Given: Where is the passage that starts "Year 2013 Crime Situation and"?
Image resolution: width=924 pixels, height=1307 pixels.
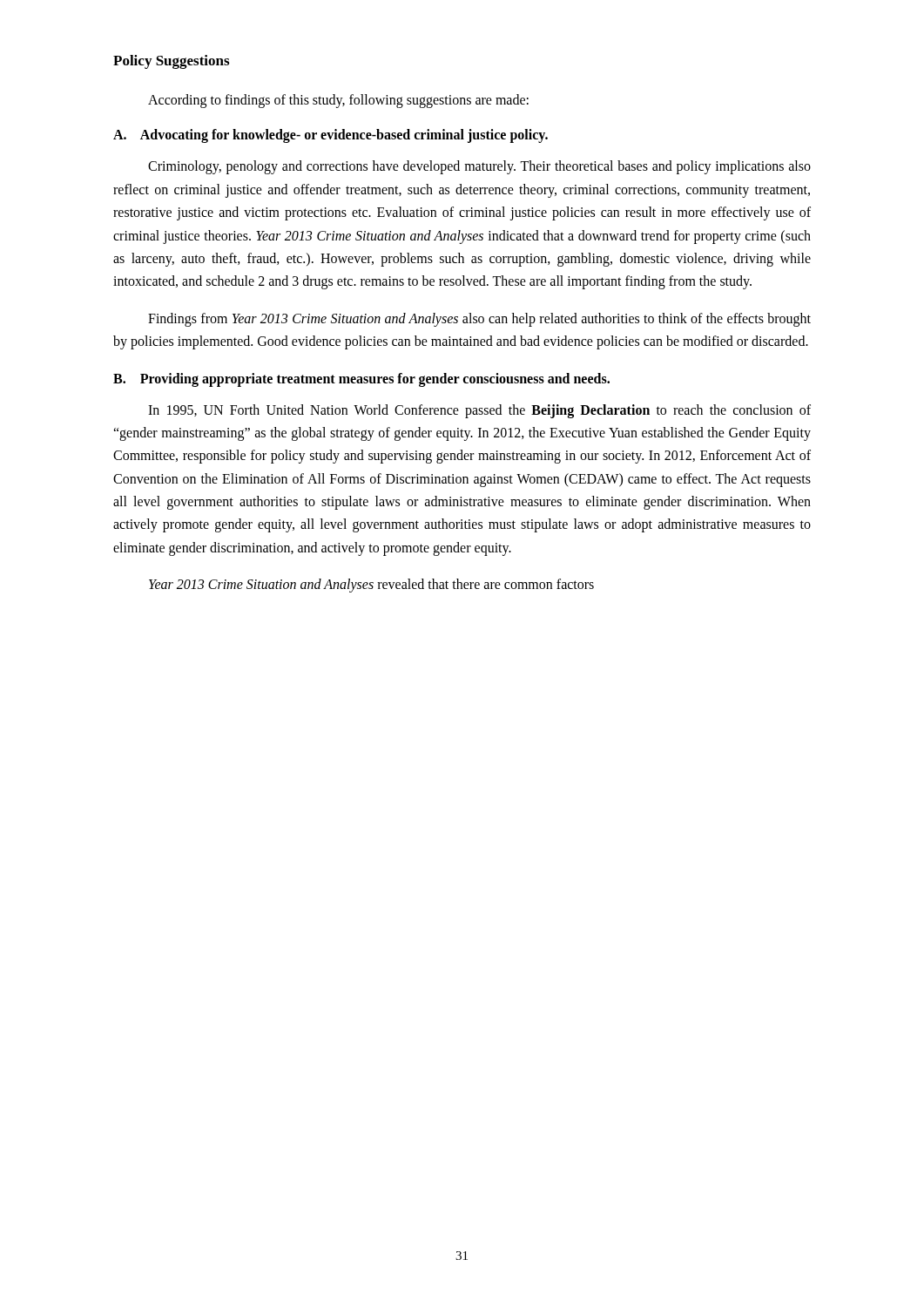Looking at the screenshot, I should click(x=371, y=584).
